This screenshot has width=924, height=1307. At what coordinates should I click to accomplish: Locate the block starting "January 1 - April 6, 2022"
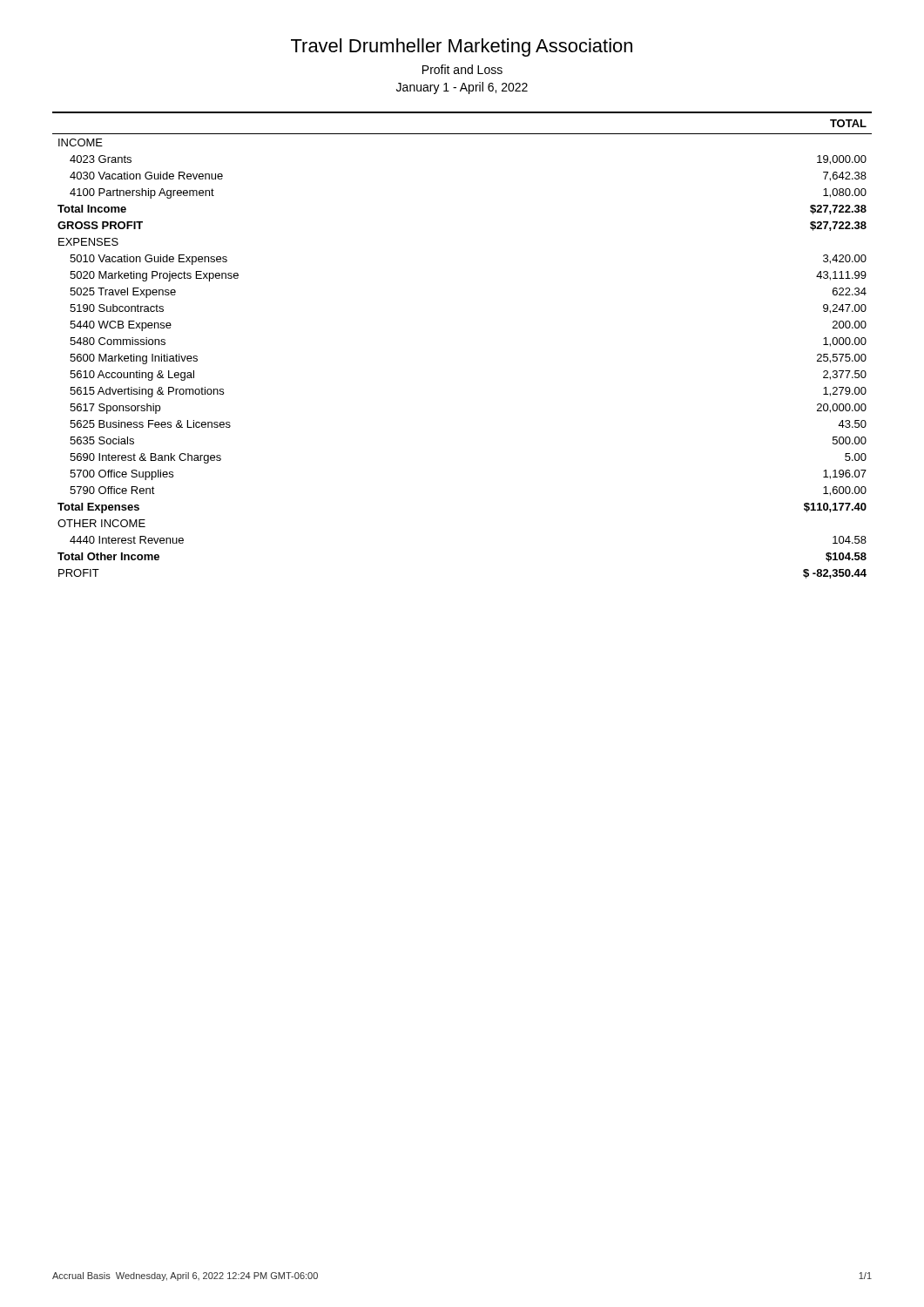click(x=462, y=87)
